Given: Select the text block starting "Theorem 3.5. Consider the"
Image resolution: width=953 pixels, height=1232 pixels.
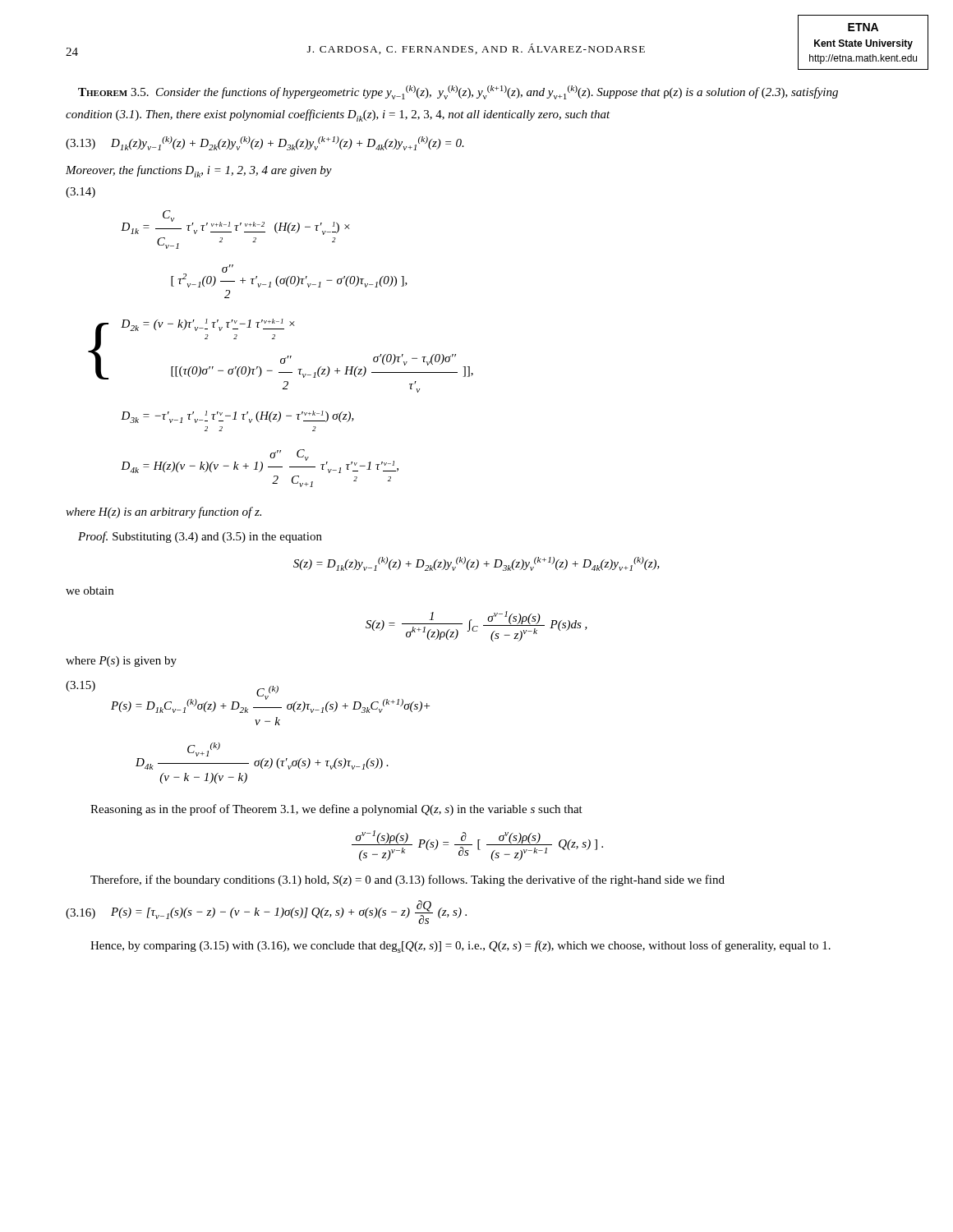Looking at the screenshot, I should tap(452, 103).
